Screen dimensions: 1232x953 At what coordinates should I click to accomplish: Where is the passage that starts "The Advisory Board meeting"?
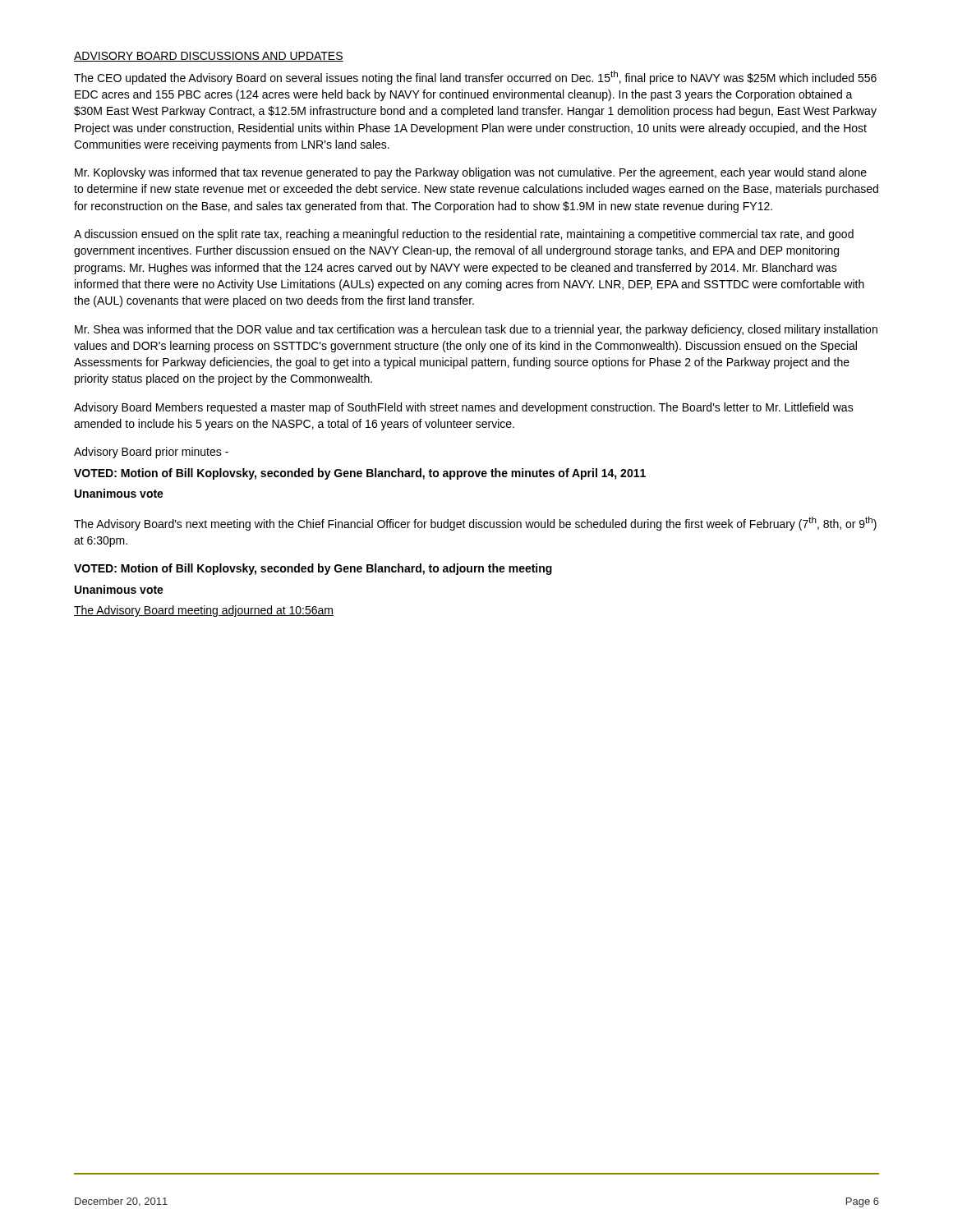click(x=204, y=610)
